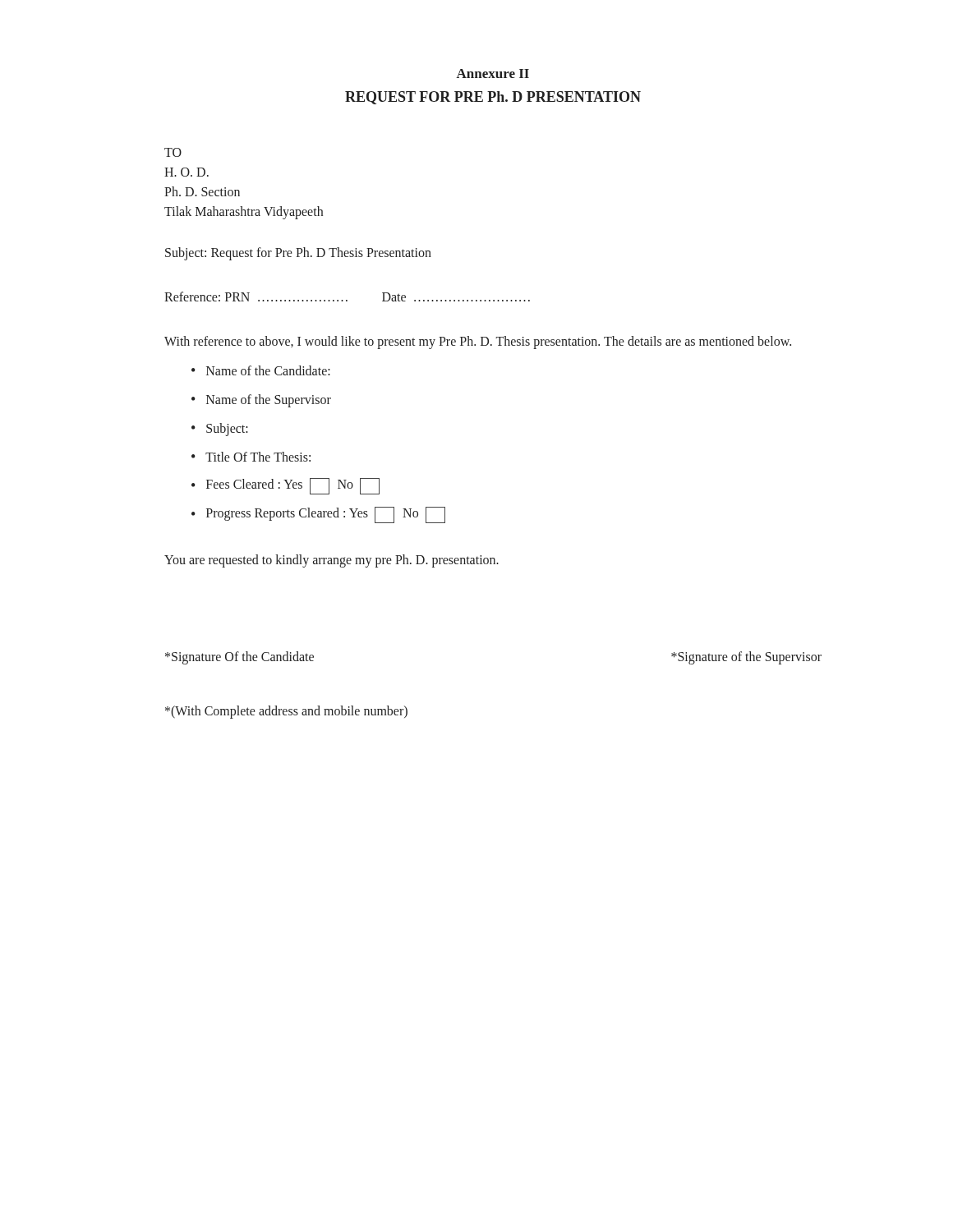Where is the passage that starts "You are requested"?
The image size is (953, 1232).
click(x=332, y=560)
